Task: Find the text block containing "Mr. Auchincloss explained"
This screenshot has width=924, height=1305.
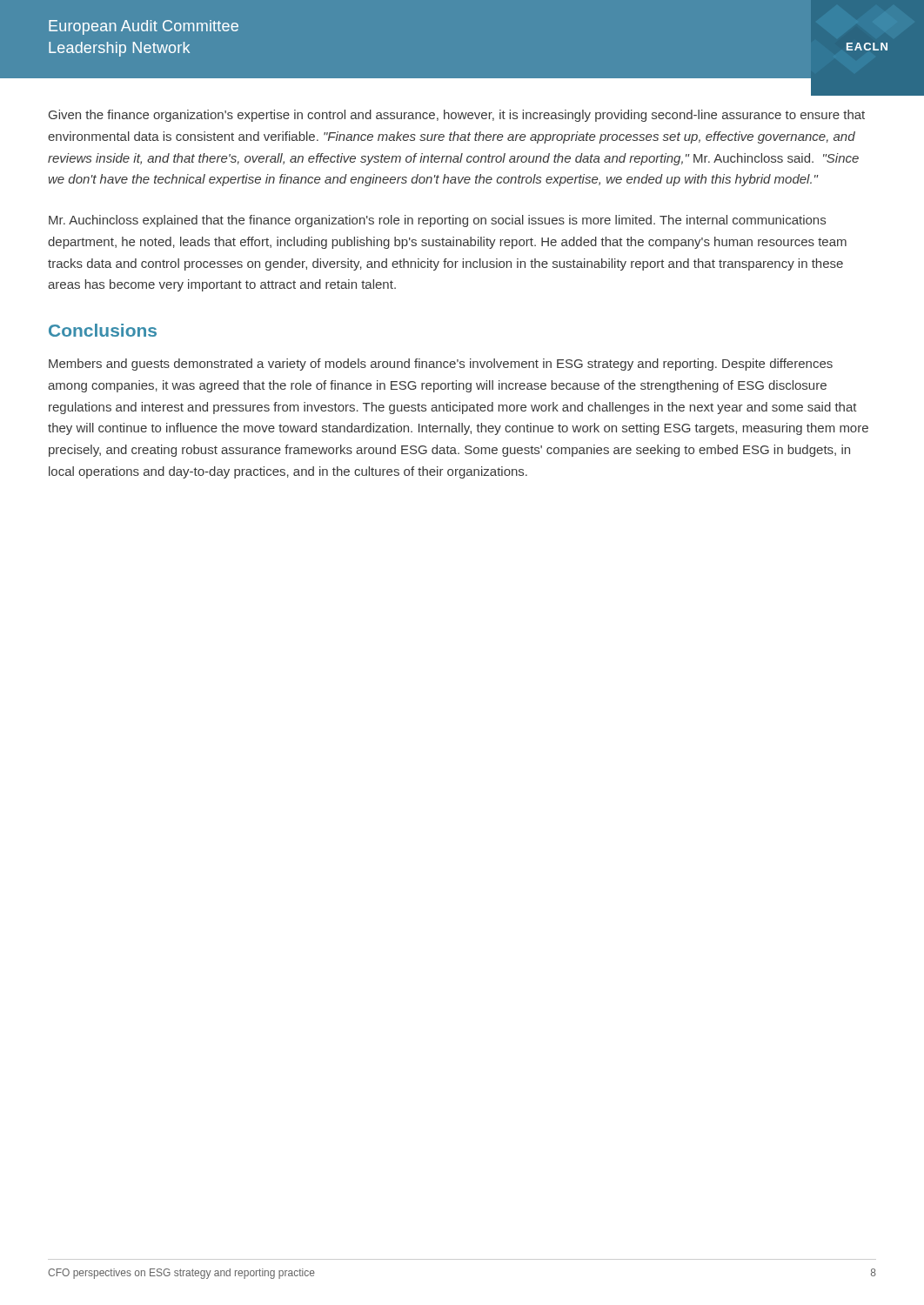Action: coord(447,252)
